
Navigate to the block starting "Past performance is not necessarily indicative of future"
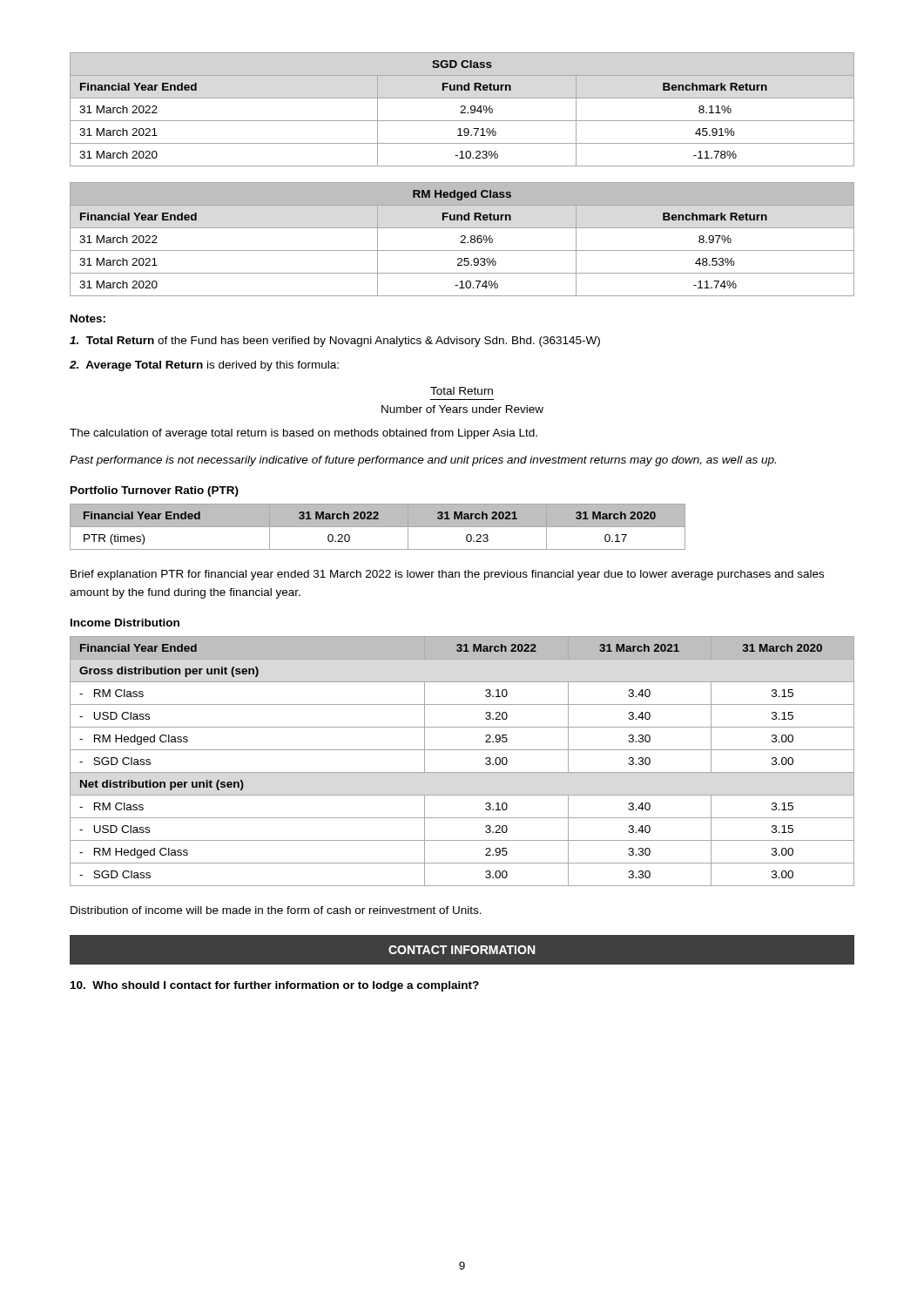(424, 459)
